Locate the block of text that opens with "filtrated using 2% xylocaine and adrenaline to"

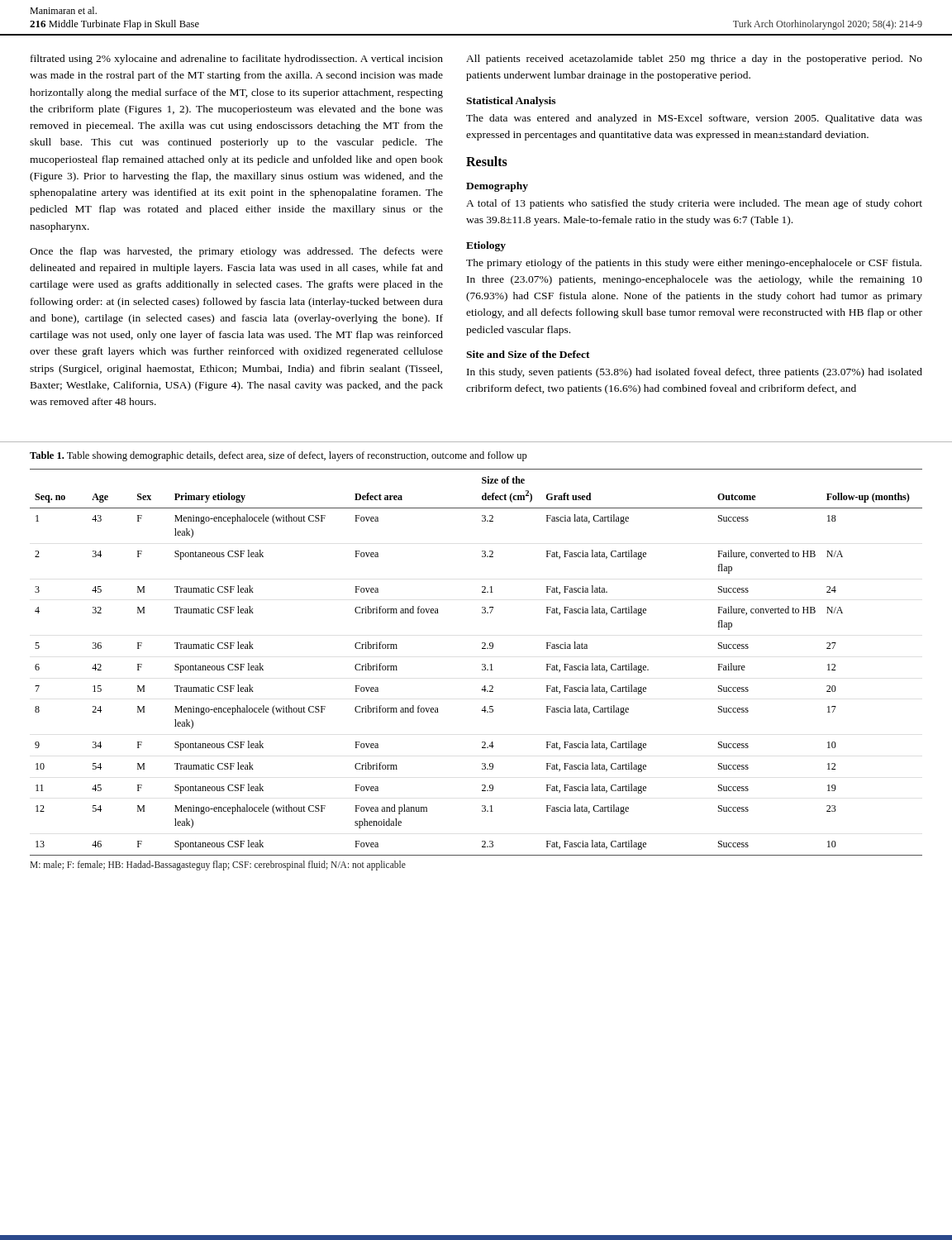236,143
